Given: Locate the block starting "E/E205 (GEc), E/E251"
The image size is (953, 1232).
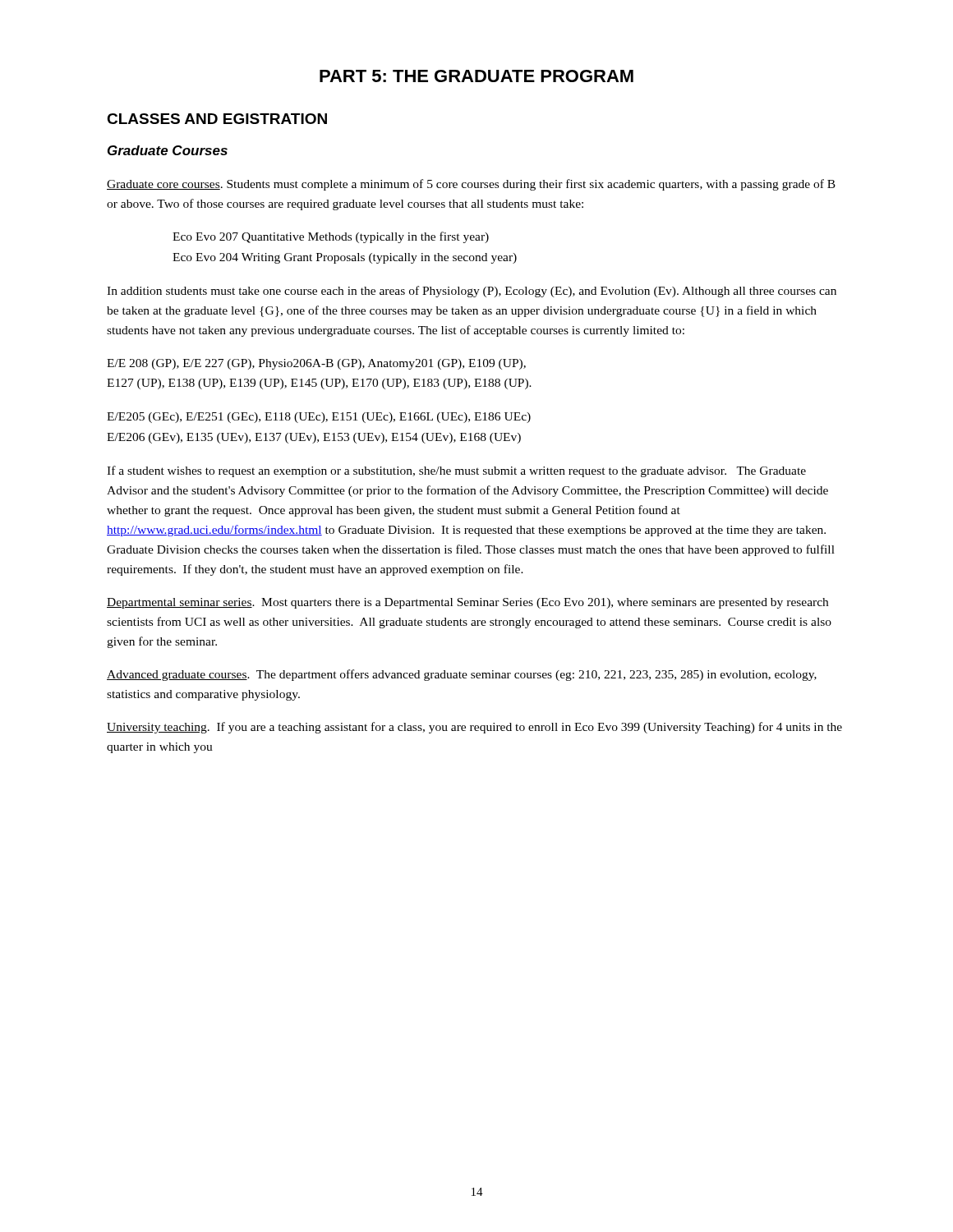Looking at the screenshot, I should click(319, 426).
